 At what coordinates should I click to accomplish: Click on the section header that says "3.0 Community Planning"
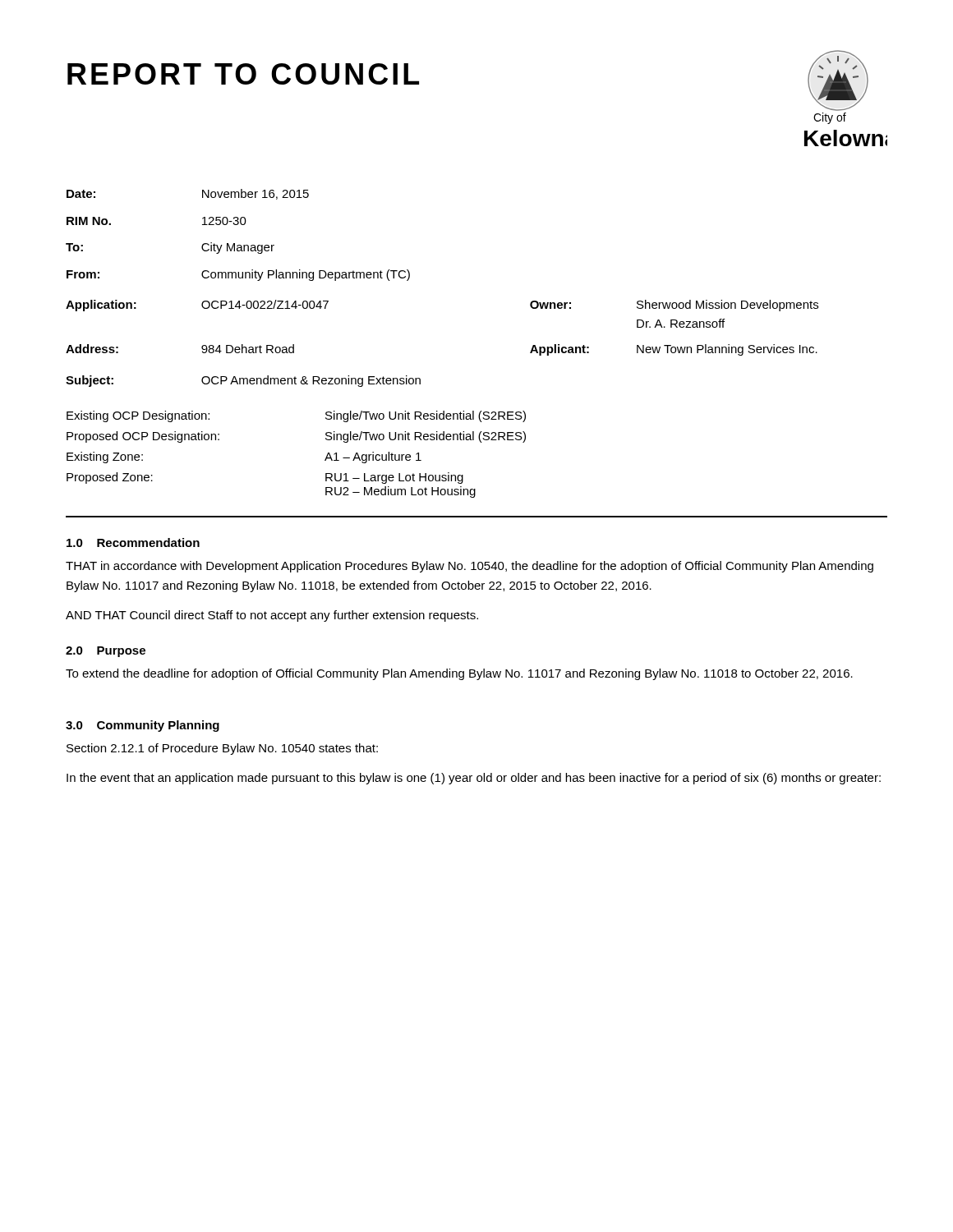143,725
